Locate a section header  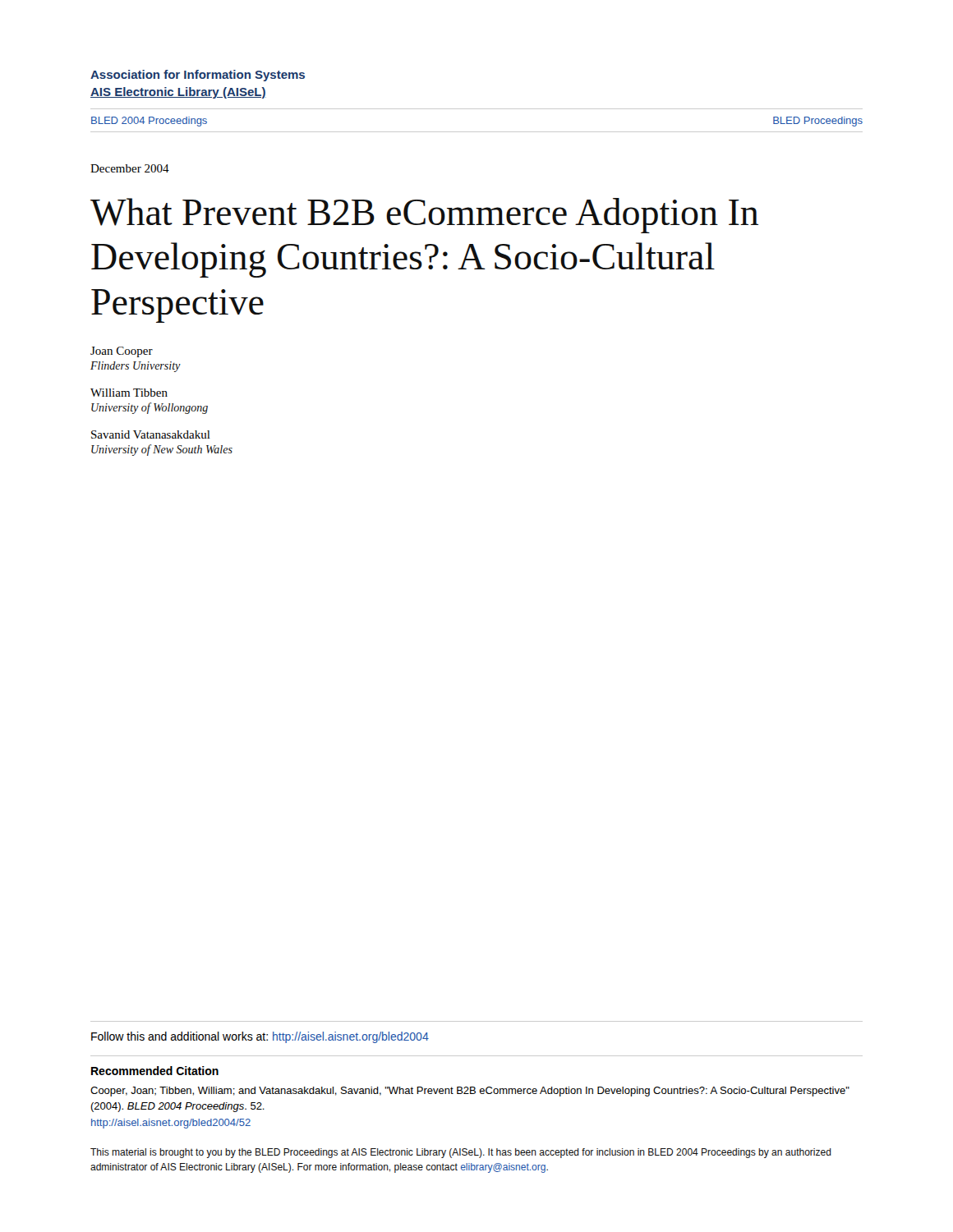click(x=155, y=1071)
